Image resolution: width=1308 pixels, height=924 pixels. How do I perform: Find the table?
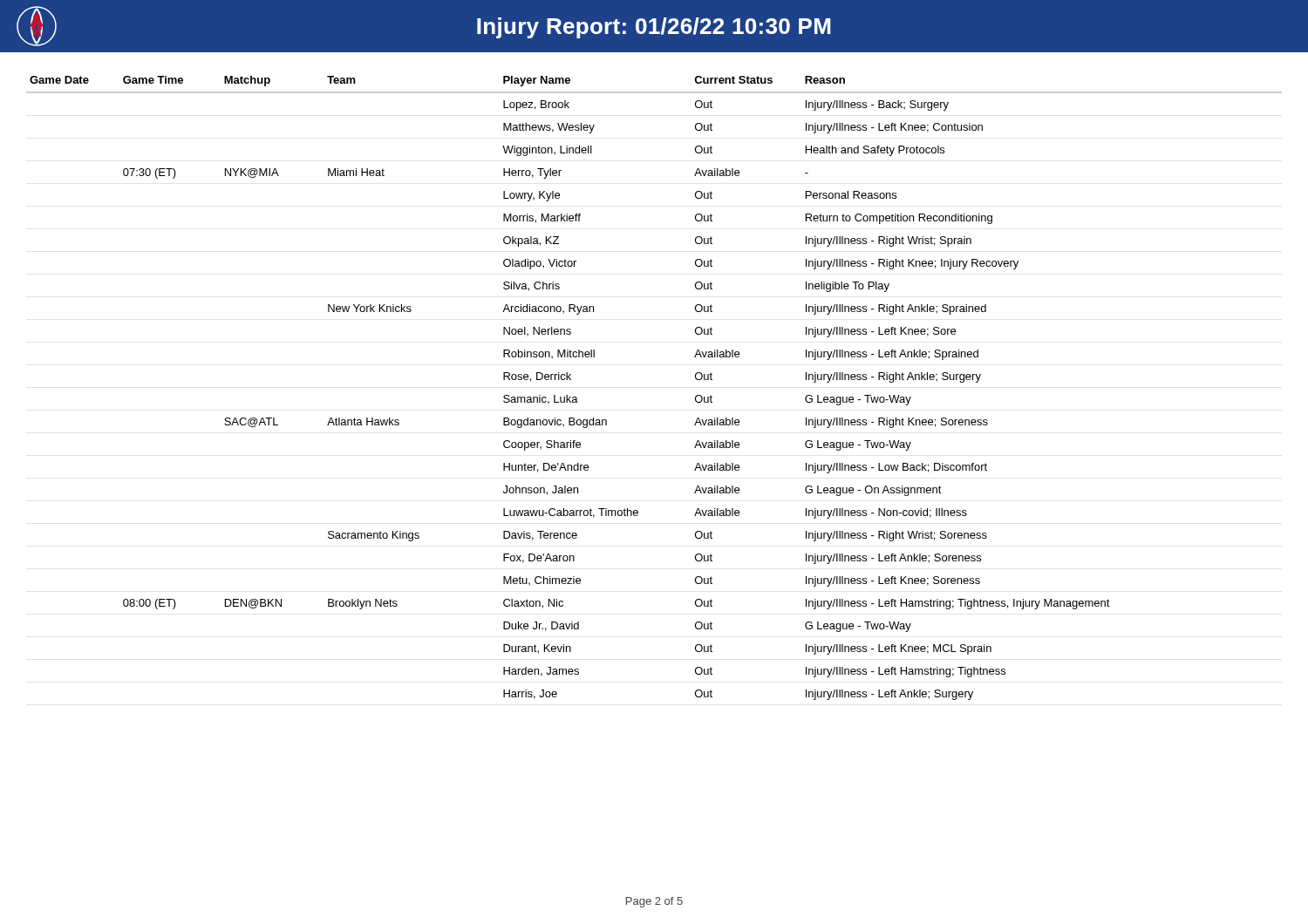[x=654, y=387]
